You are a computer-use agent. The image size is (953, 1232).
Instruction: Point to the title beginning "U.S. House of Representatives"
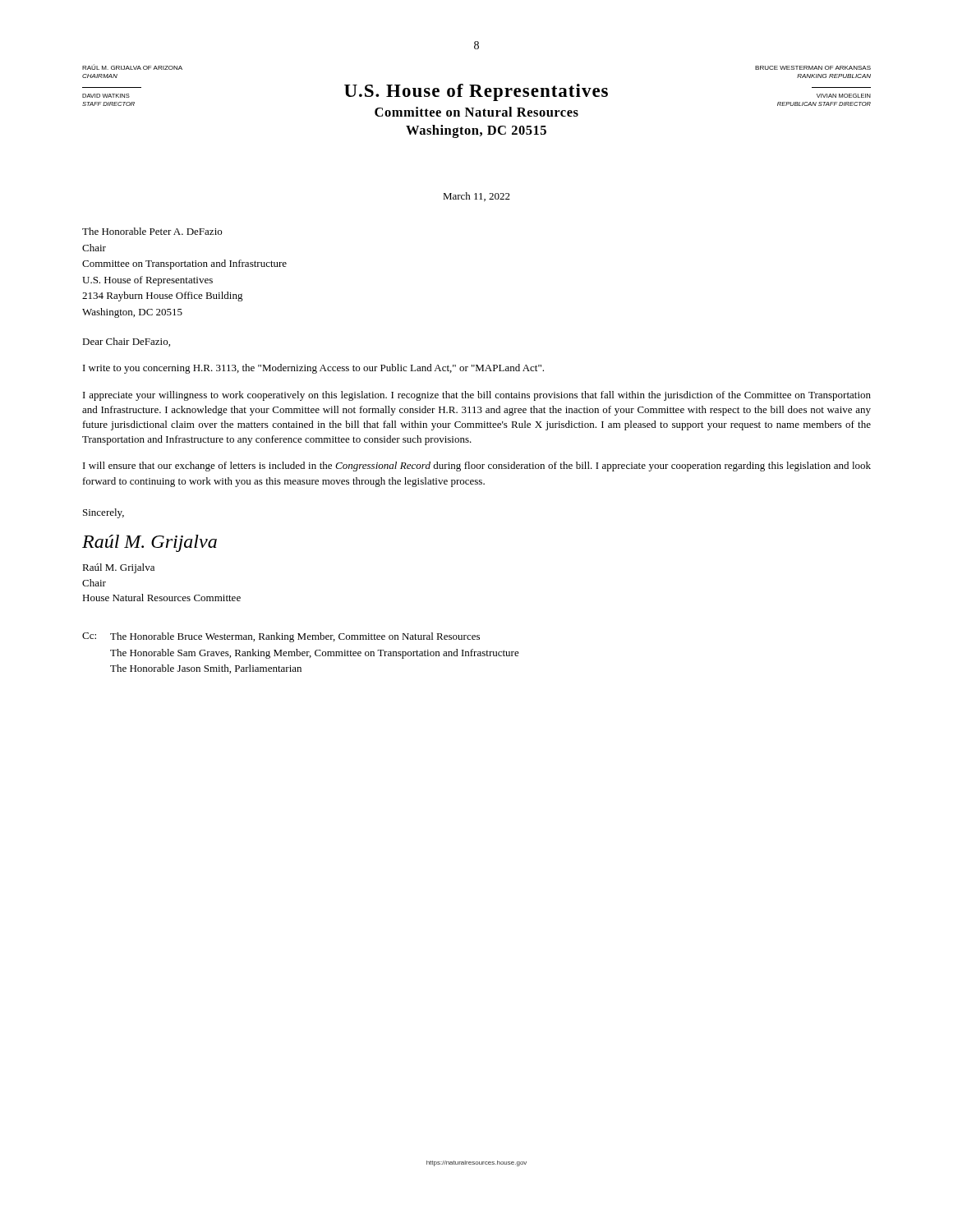[476, 110]
